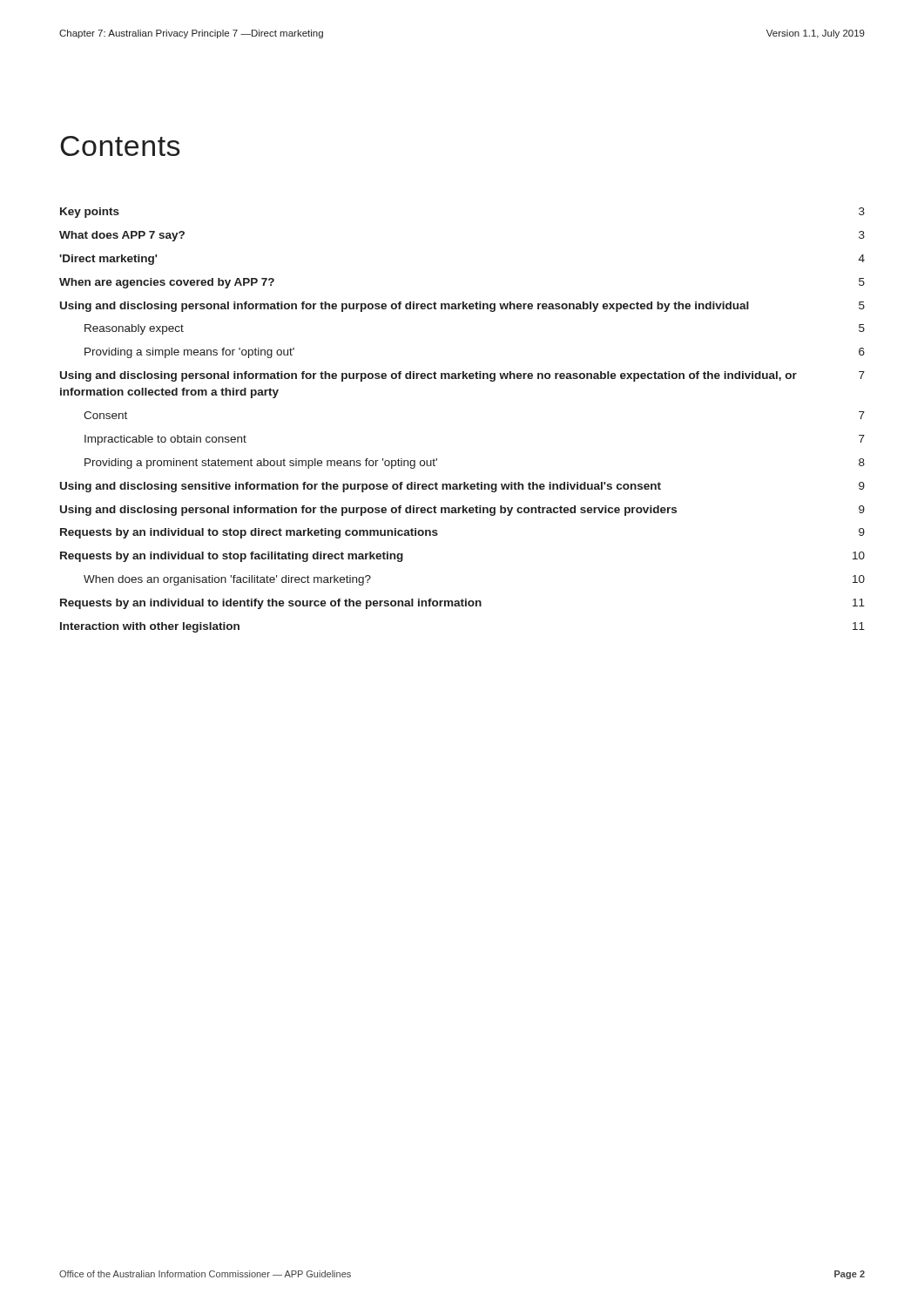Image resolution: width=924 pixels, height=1307 pixels.
Task: Point to the region starting "Consent 7"
Action: (108, 415)
